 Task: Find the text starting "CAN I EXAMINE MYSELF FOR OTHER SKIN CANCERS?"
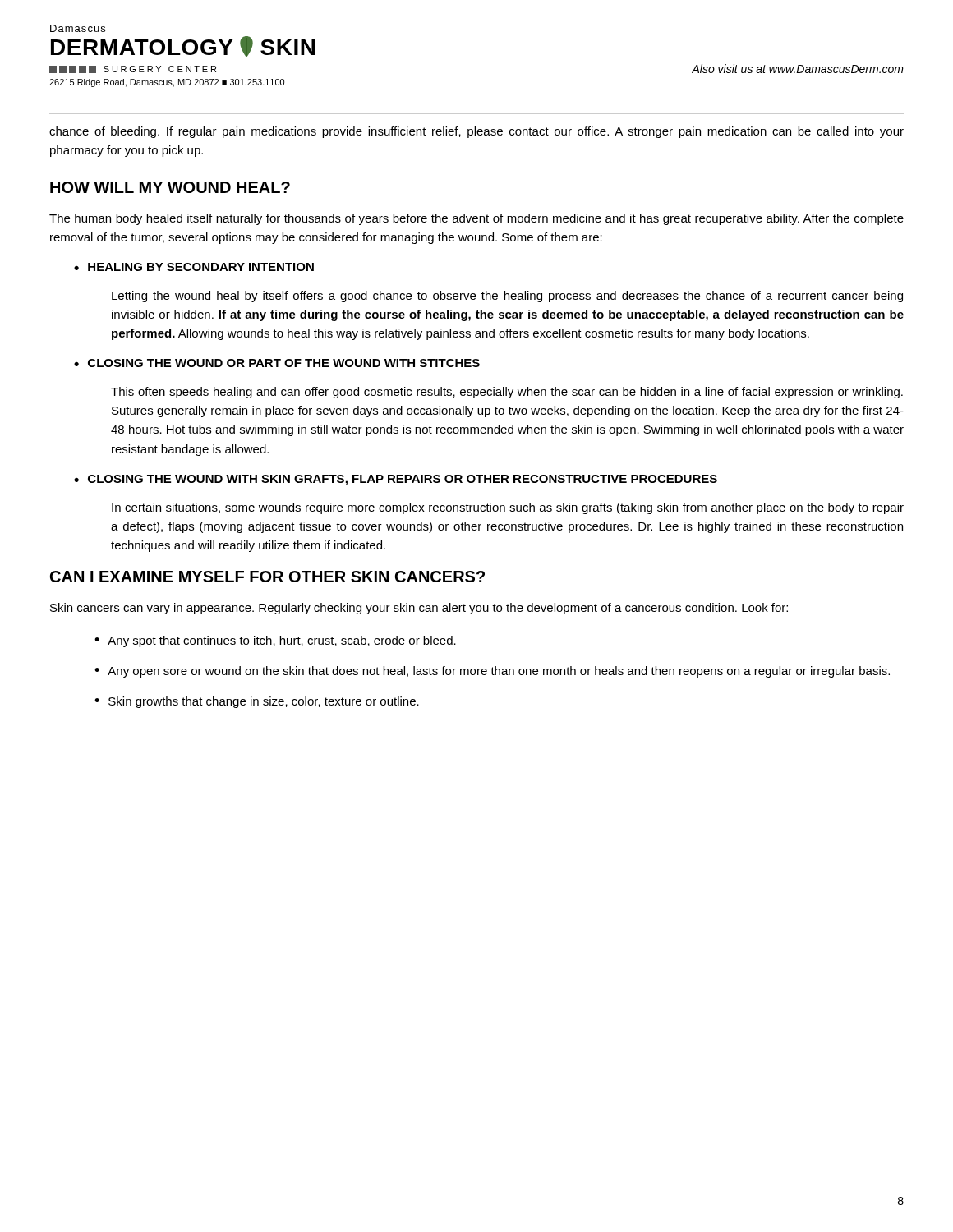click(x=267, y=577)
